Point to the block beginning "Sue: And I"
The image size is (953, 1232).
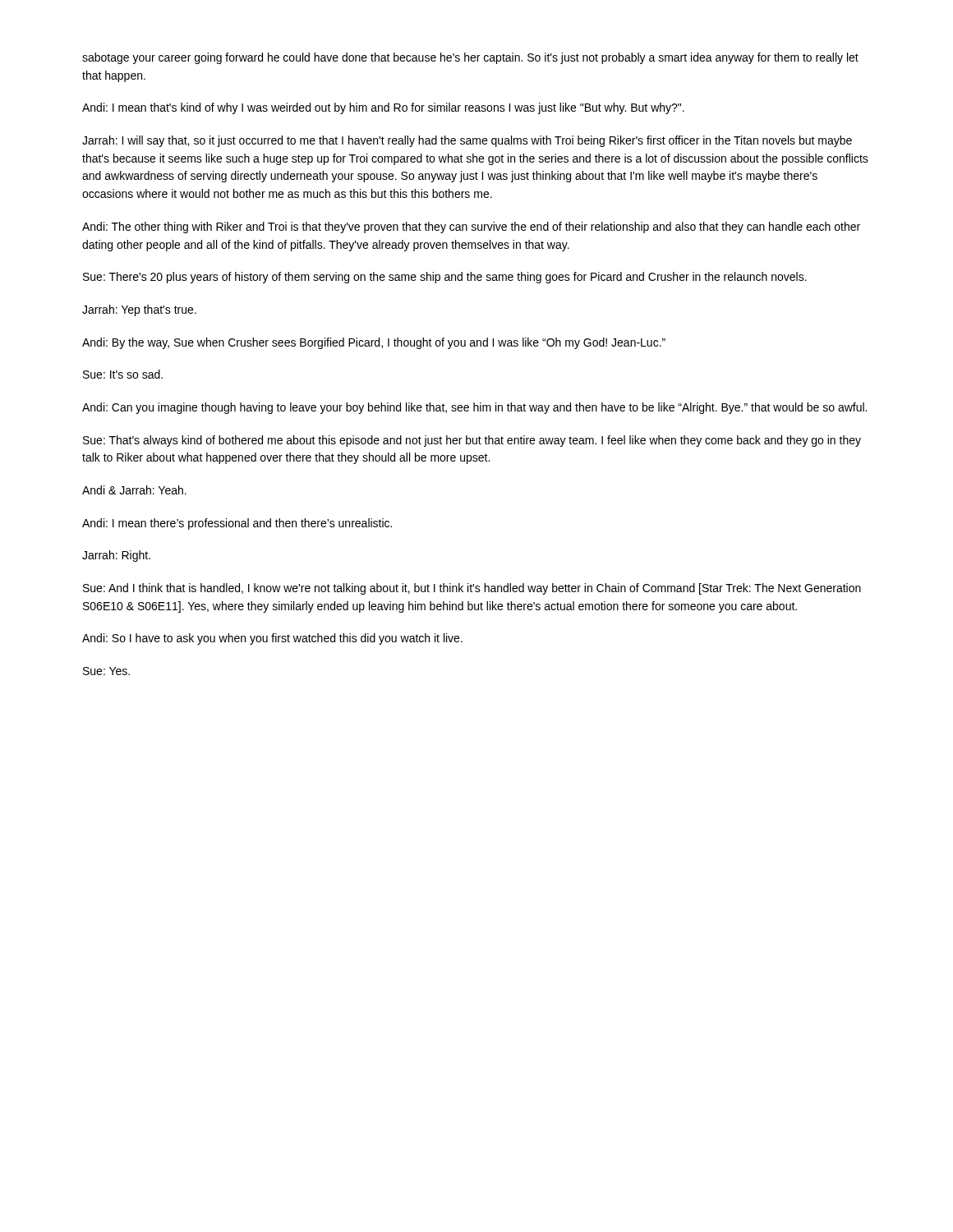coord(472,597)
